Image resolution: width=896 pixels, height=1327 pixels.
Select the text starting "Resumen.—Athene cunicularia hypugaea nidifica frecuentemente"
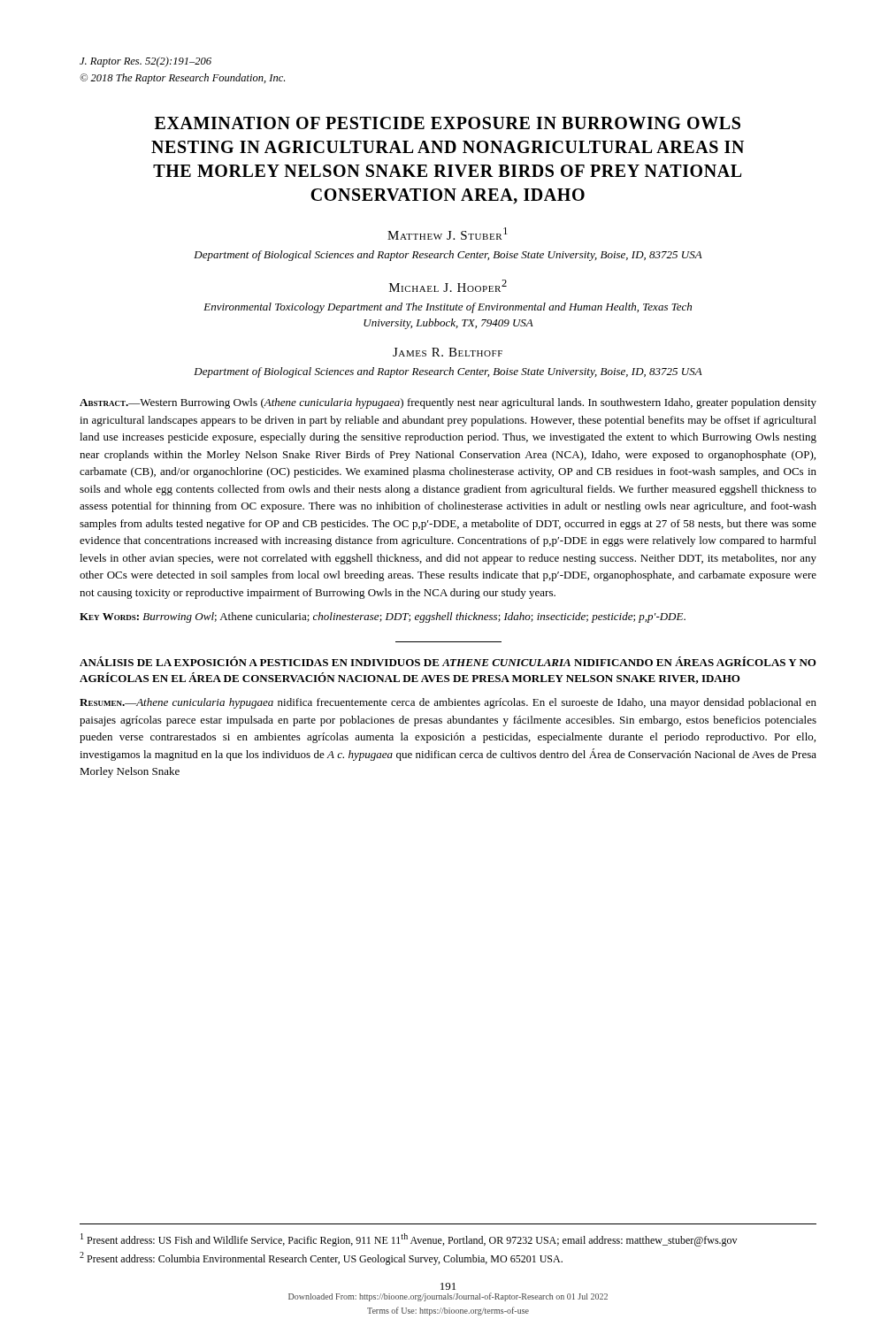point(448,737)
